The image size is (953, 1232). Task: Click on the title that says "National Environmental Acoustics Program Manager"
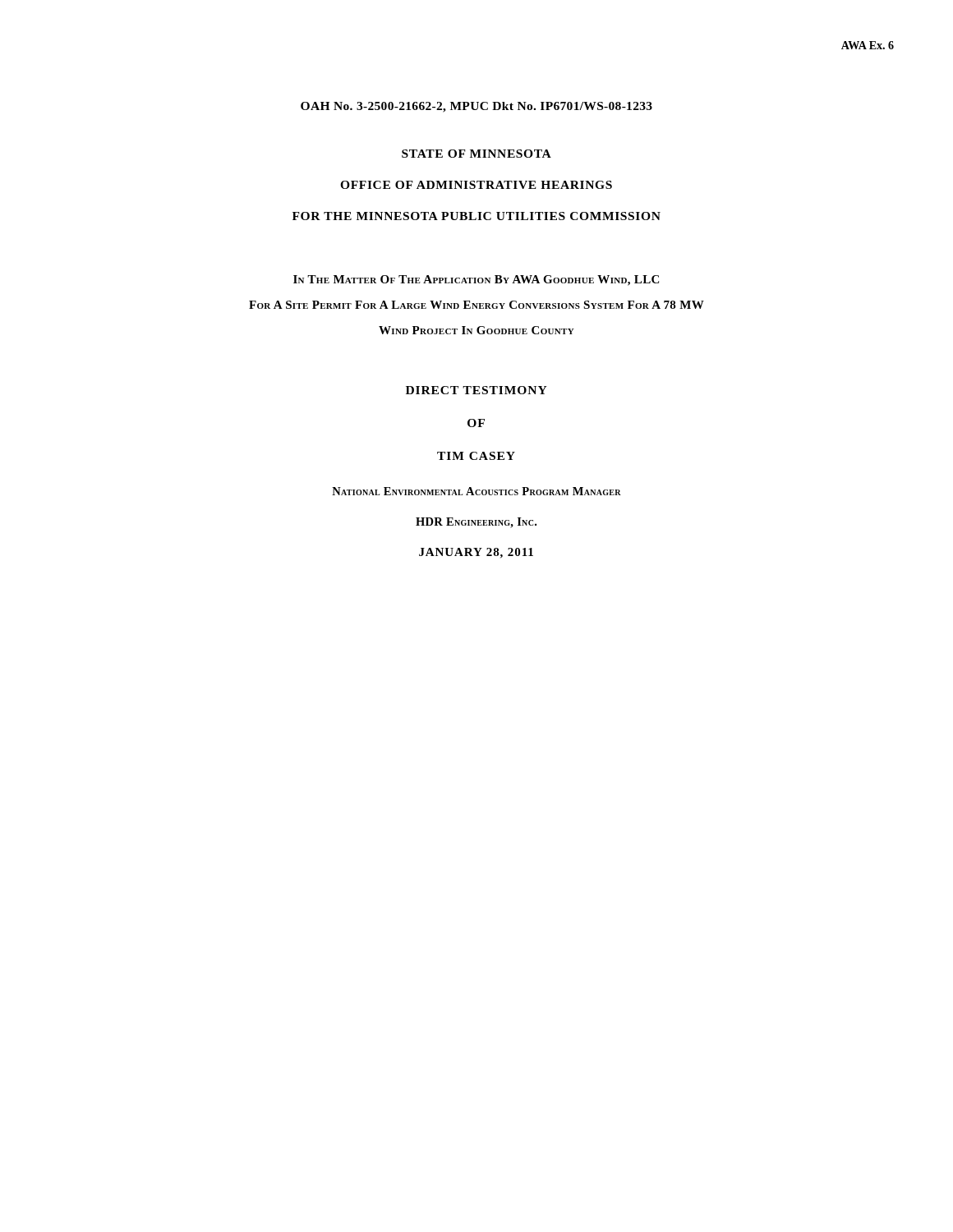coord(476,491)
